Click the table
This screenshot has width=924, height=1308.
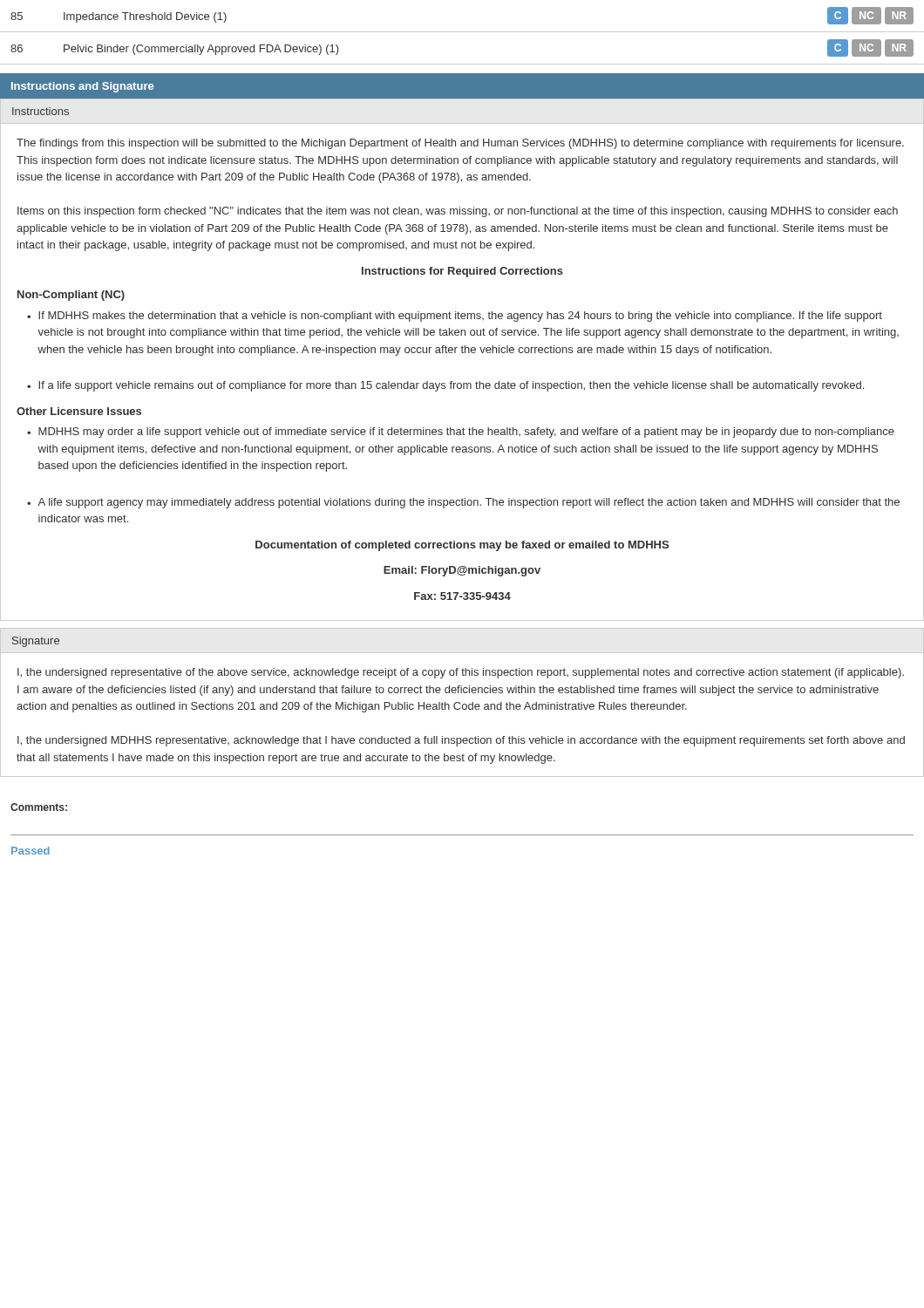pos(462,32)
